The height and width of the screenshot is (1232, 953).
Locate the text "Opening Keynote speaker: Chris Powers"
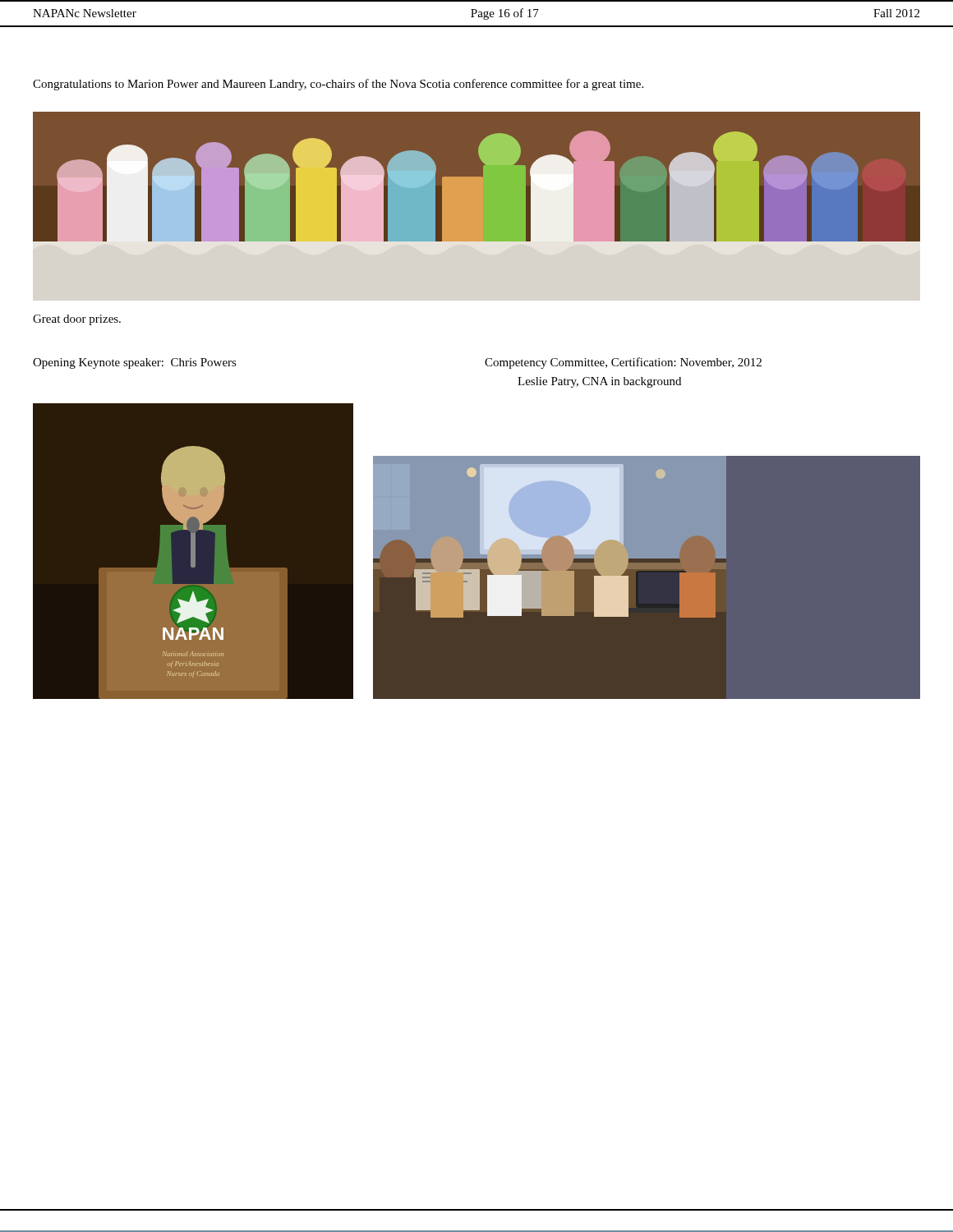(135, 362)
